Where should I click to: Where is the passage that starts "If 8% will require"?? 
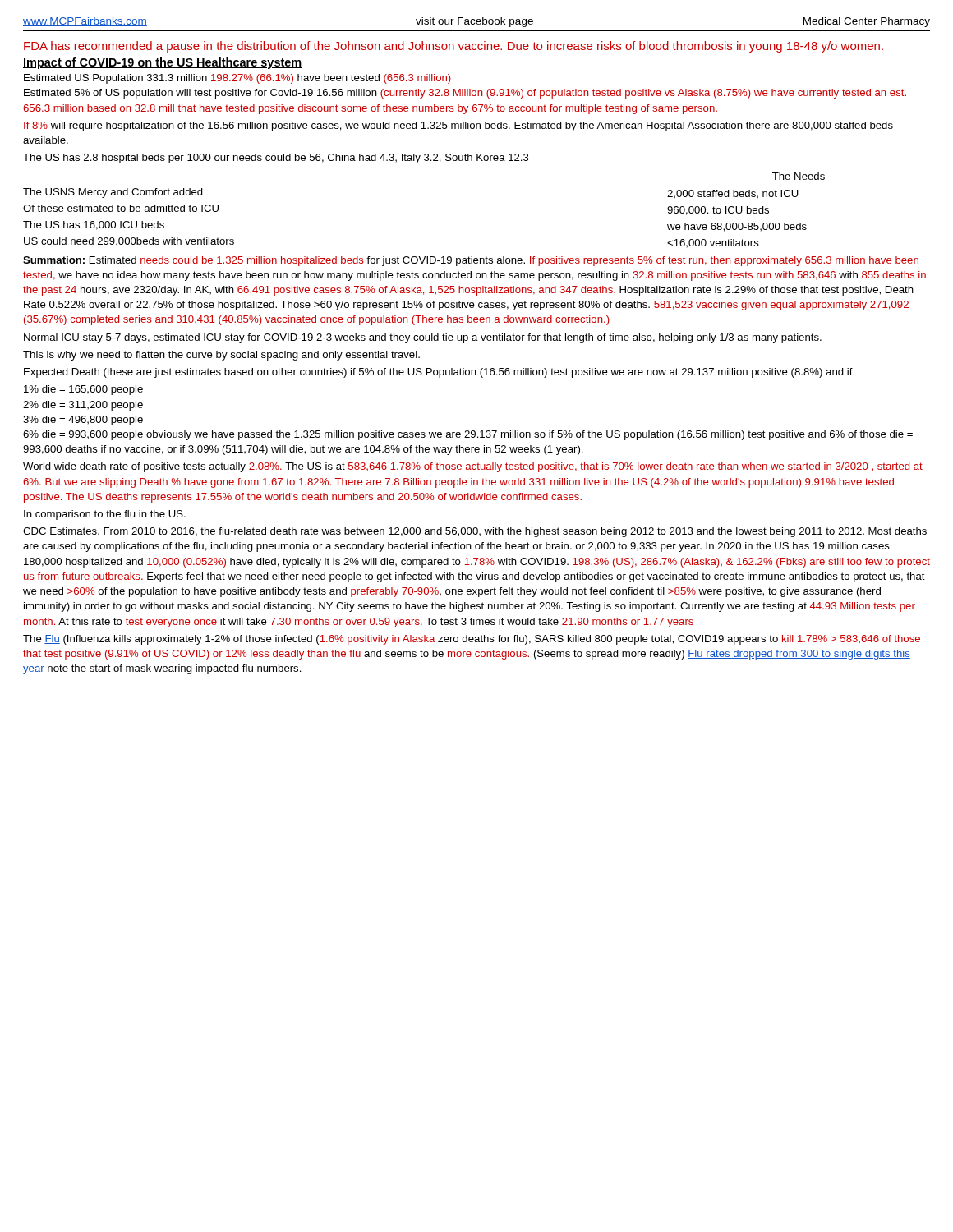click(x=458, y=133)
